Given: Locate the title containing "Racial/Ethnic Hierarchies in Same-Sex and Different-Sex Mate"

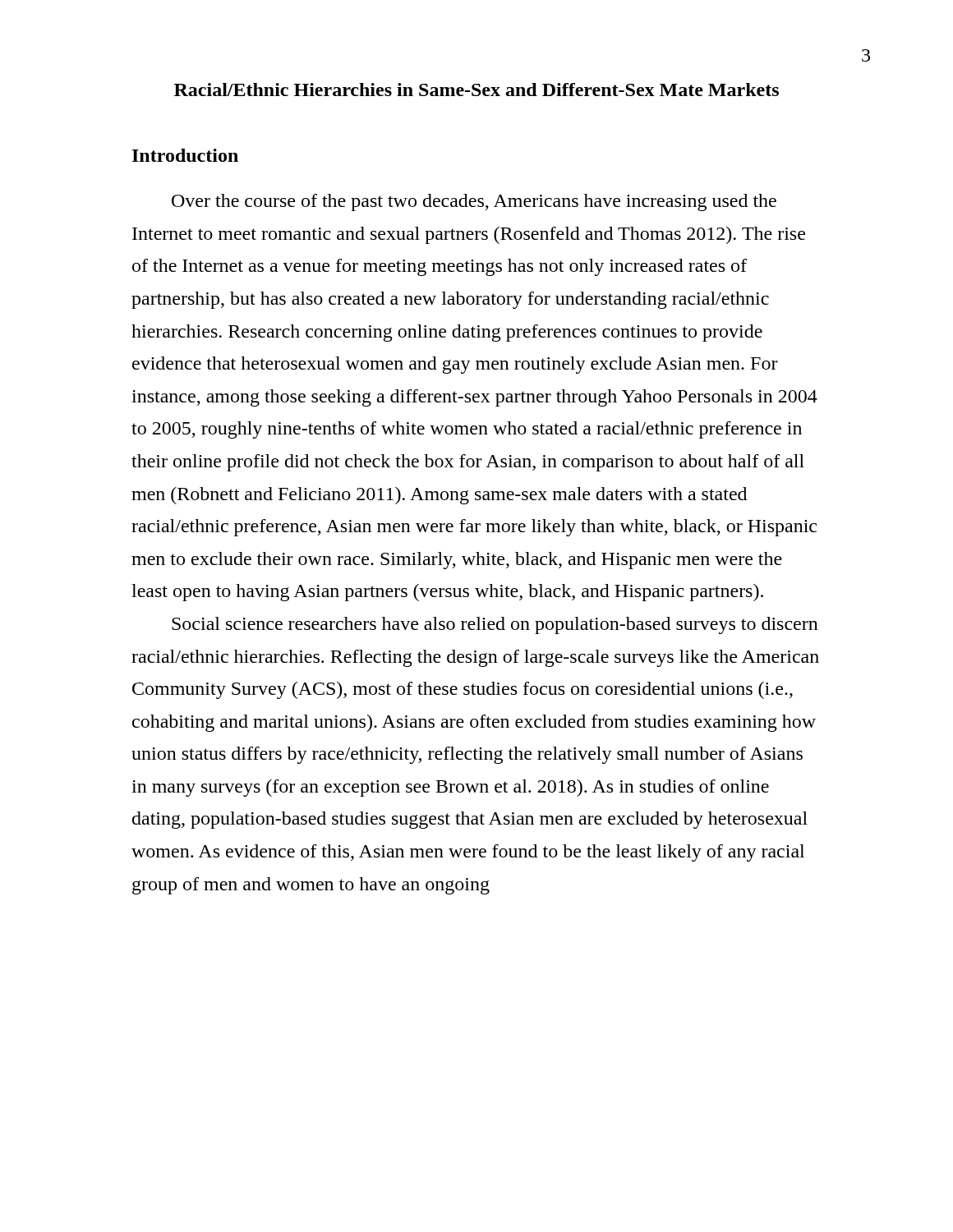Looking at the screenshot, I should tap(476, 90).
